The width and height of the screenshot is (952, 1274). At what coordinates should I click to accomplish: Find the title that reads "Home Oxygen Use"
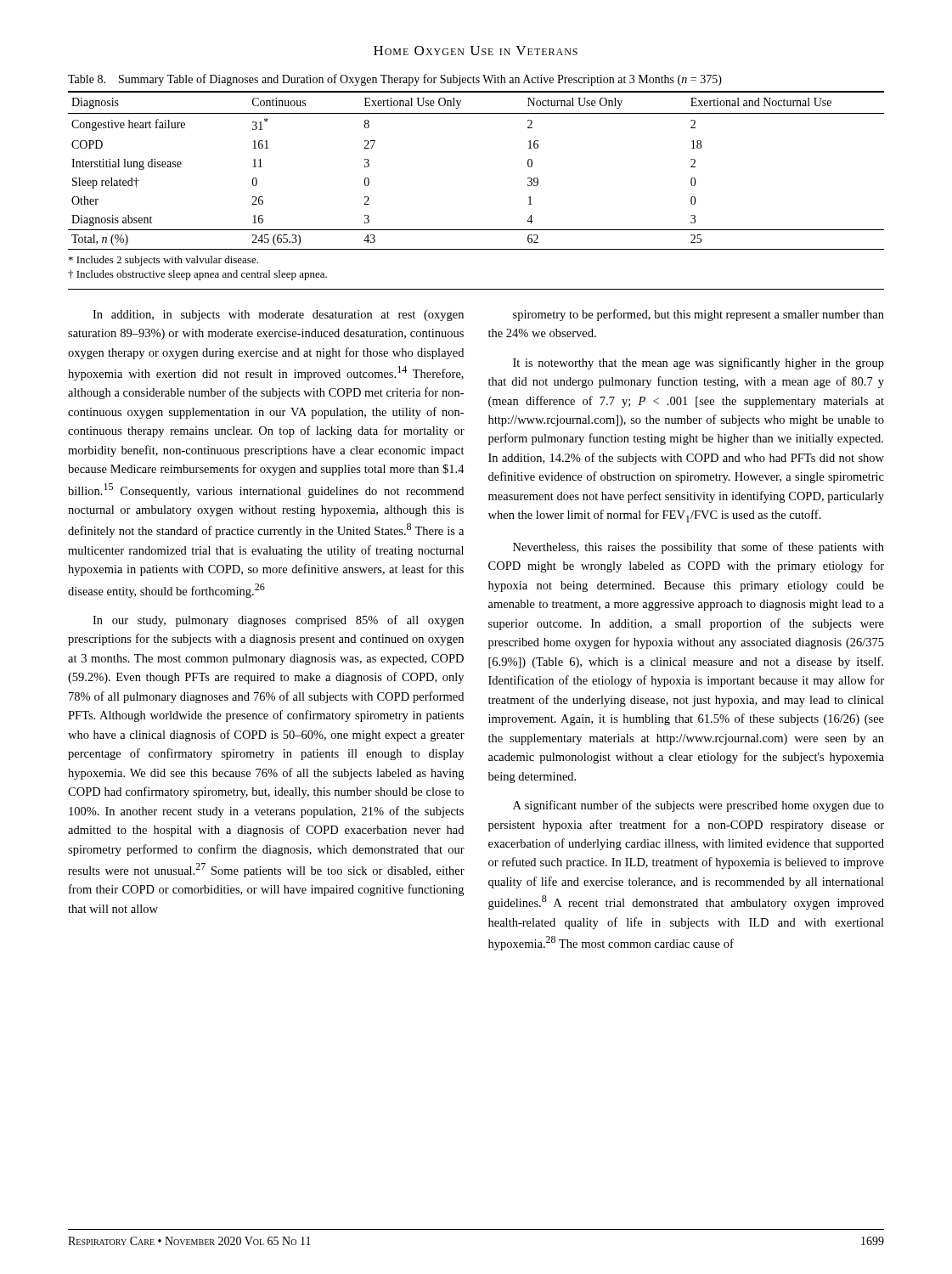pyautogui.click(x=476, y=51)
